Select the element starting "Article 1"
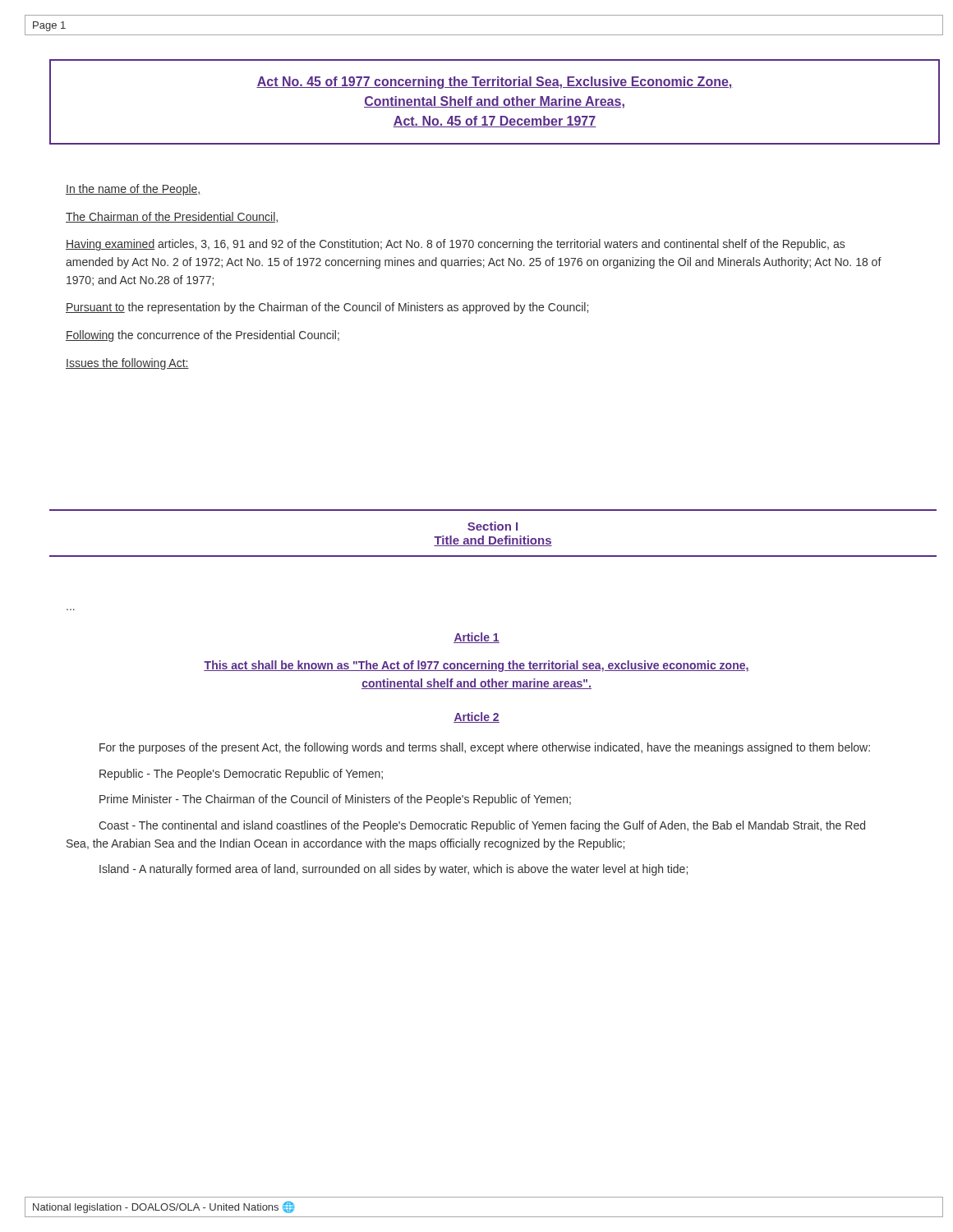953x1232 pixels. click(x=476, y=637)
